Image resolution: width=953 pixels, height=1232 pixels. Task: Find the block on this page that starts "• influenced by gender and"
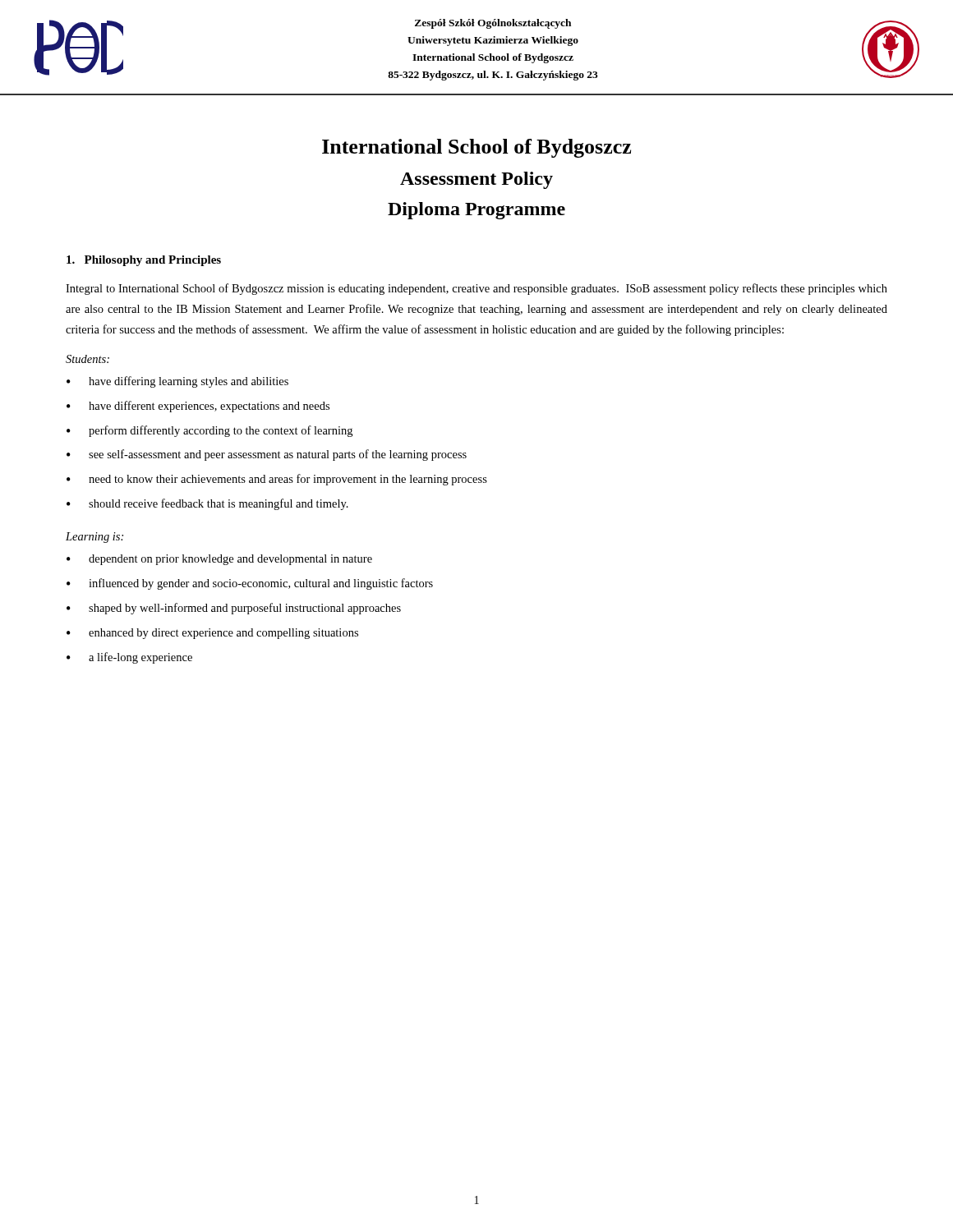pos(250,584)
